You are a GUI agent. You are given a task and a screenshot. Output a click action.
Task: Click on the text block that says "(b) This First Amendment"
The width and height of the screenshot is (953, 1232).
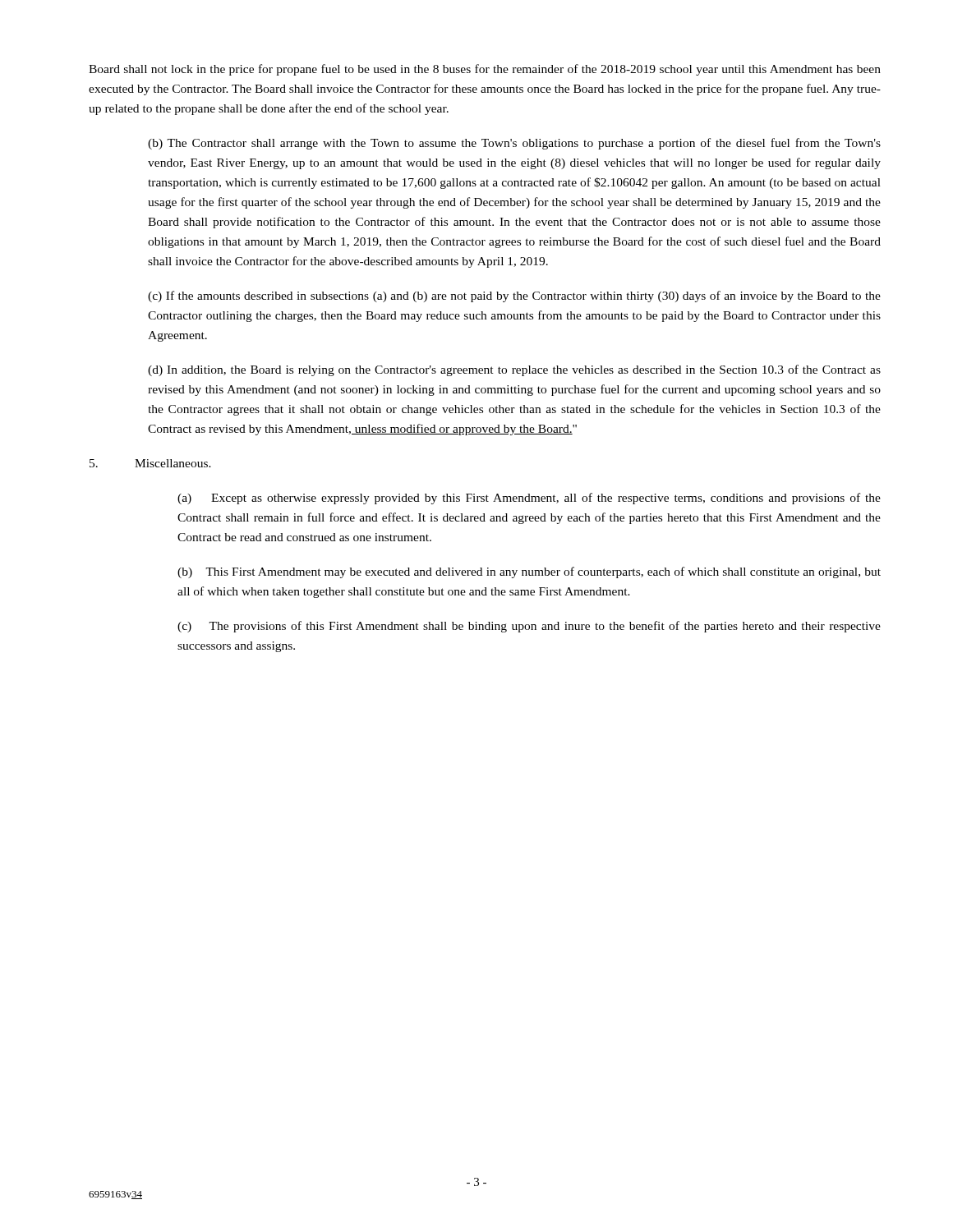tap(529, 581)
